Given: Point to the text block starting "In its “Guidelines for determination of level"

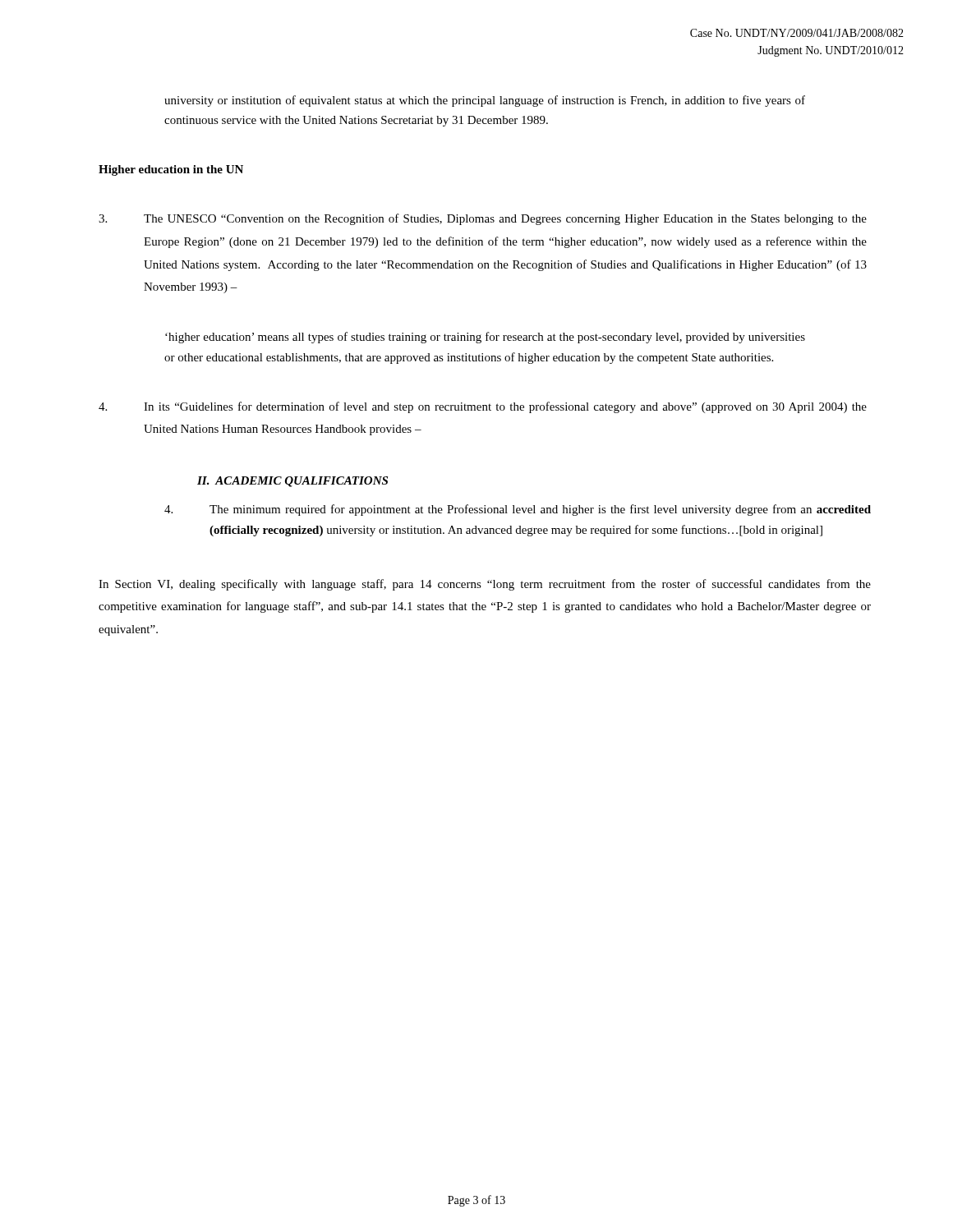Looking at the screenshot, I should pyautogui.click(x=483, y=418).
